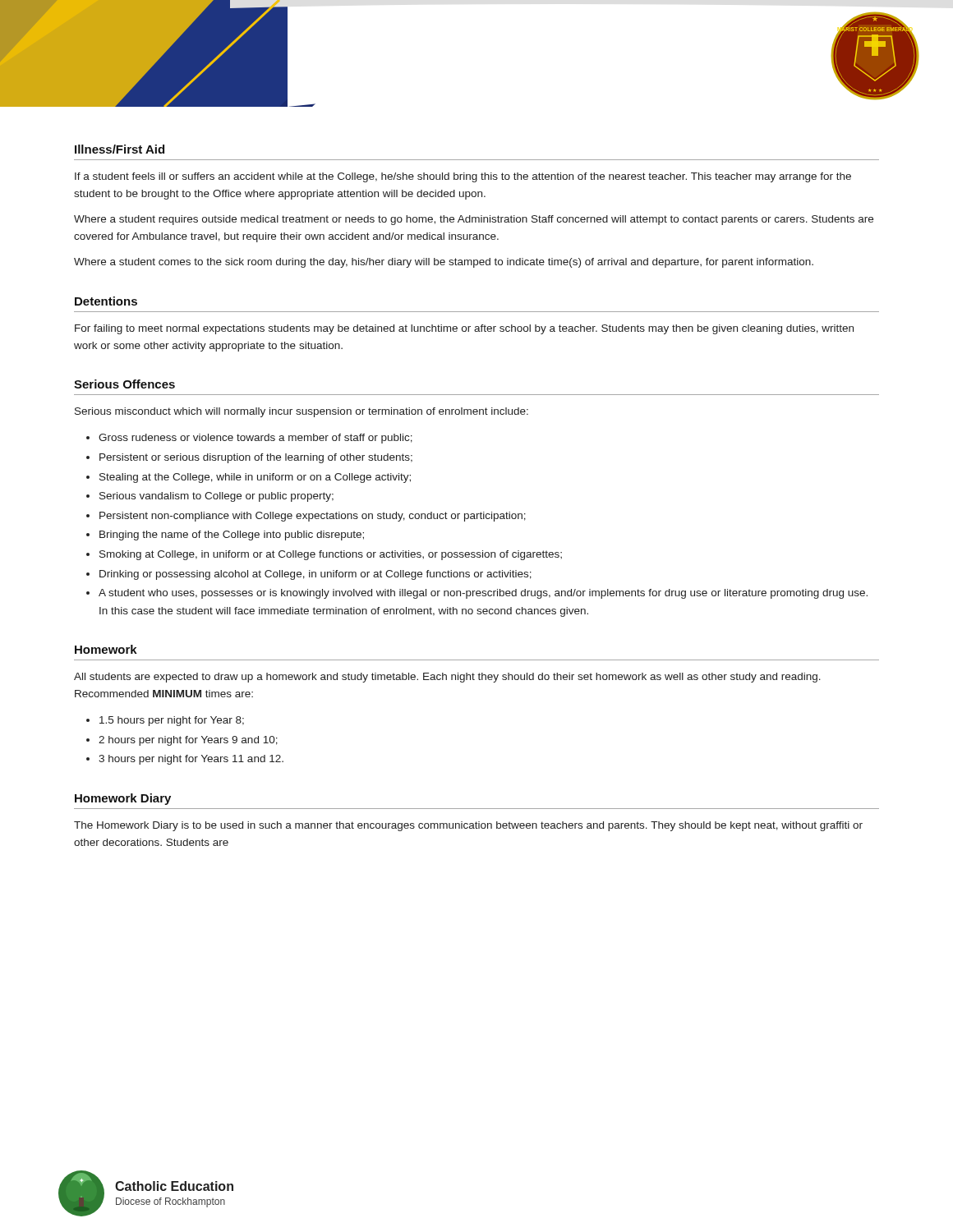The width and height of the screenshot is (953, 1232).
Task: Navigate to the text starting "Illness/First Aid"
Action: click(x=120, y=149)
